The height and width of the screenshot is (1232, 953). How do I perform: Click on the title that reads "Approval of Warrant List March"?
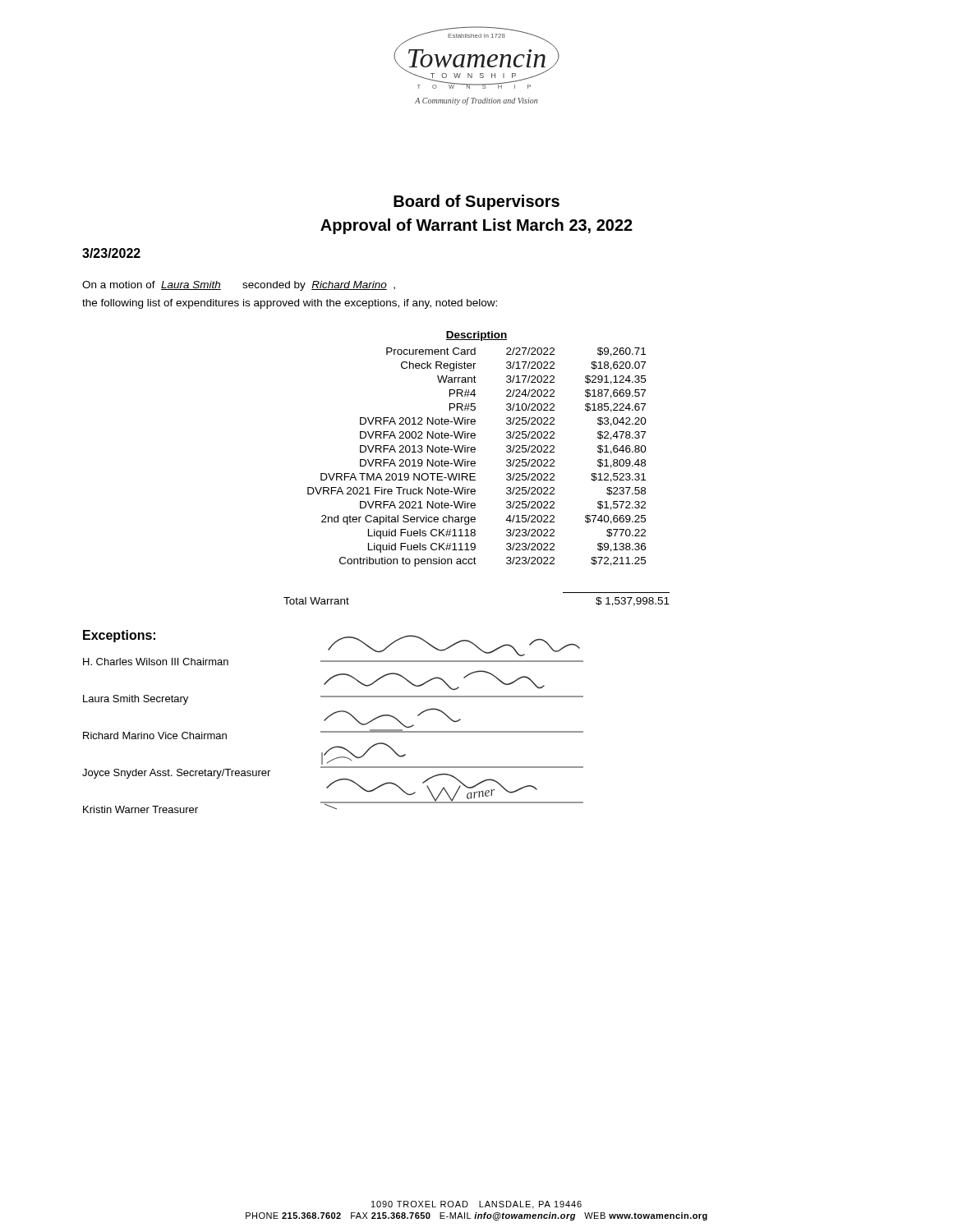click(x=476, y=225)
